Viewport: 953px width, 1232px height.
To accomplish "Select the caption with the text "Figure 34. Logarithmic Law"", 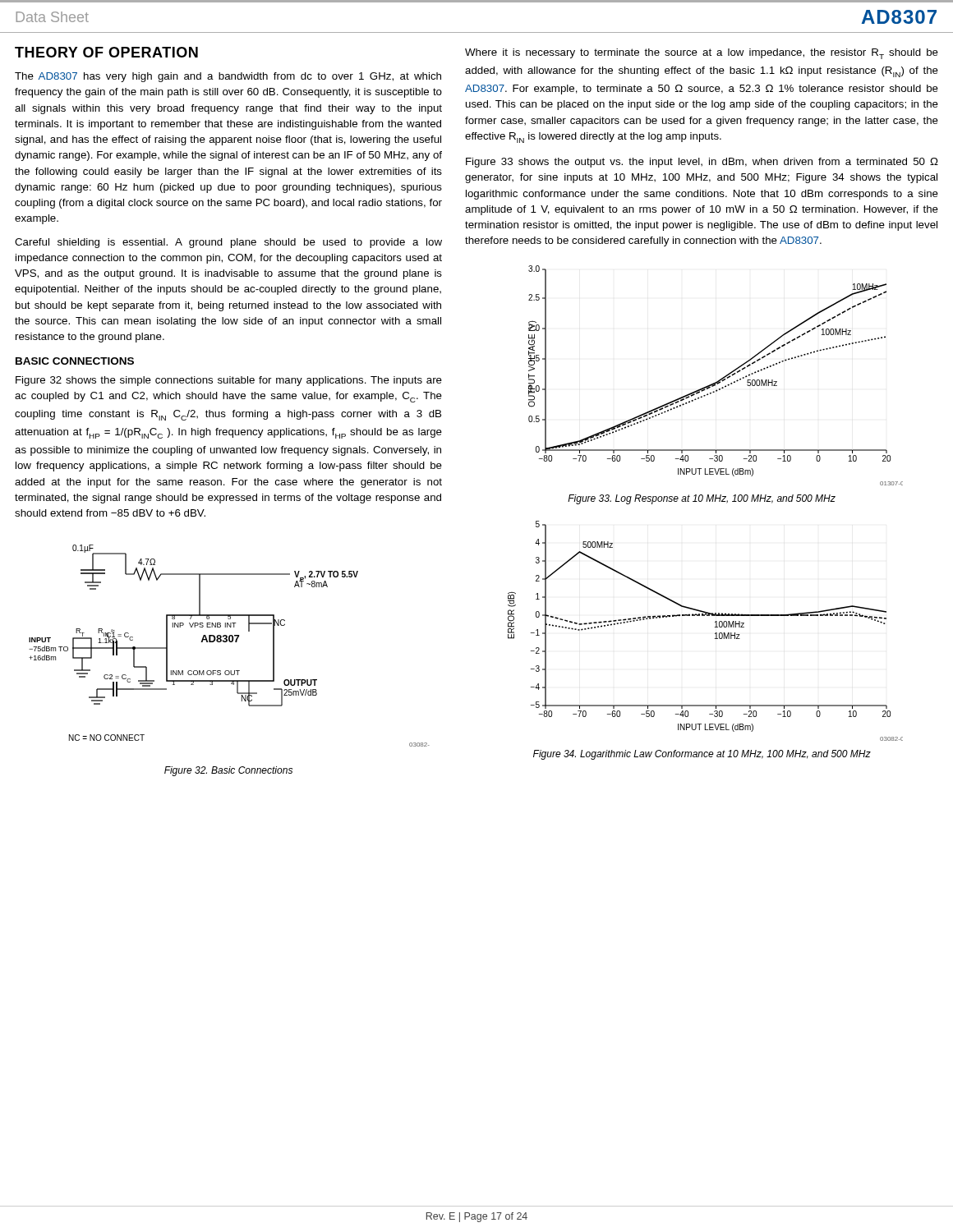I will click(702, 754).
